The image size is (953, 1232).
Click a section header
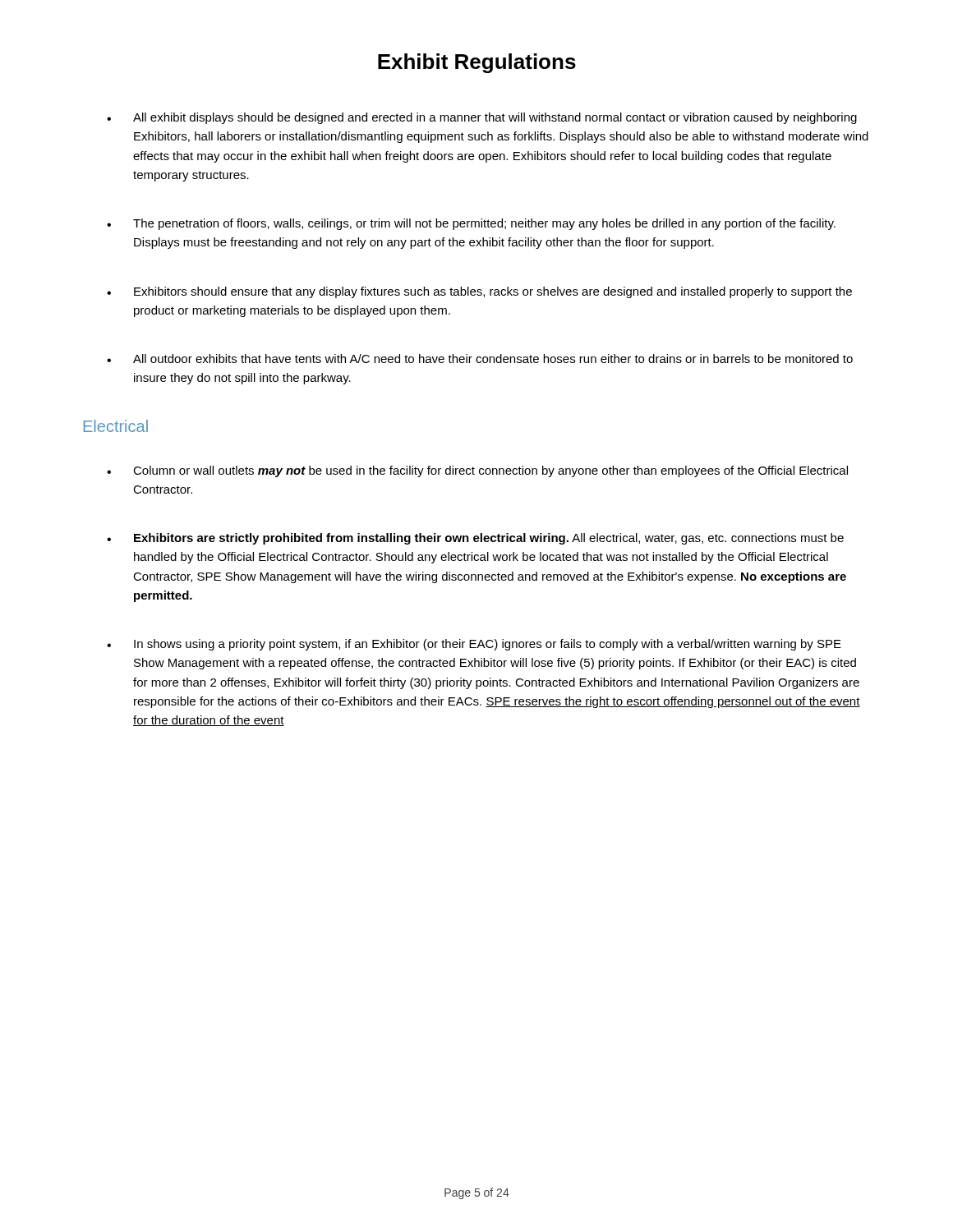[116, 426]
